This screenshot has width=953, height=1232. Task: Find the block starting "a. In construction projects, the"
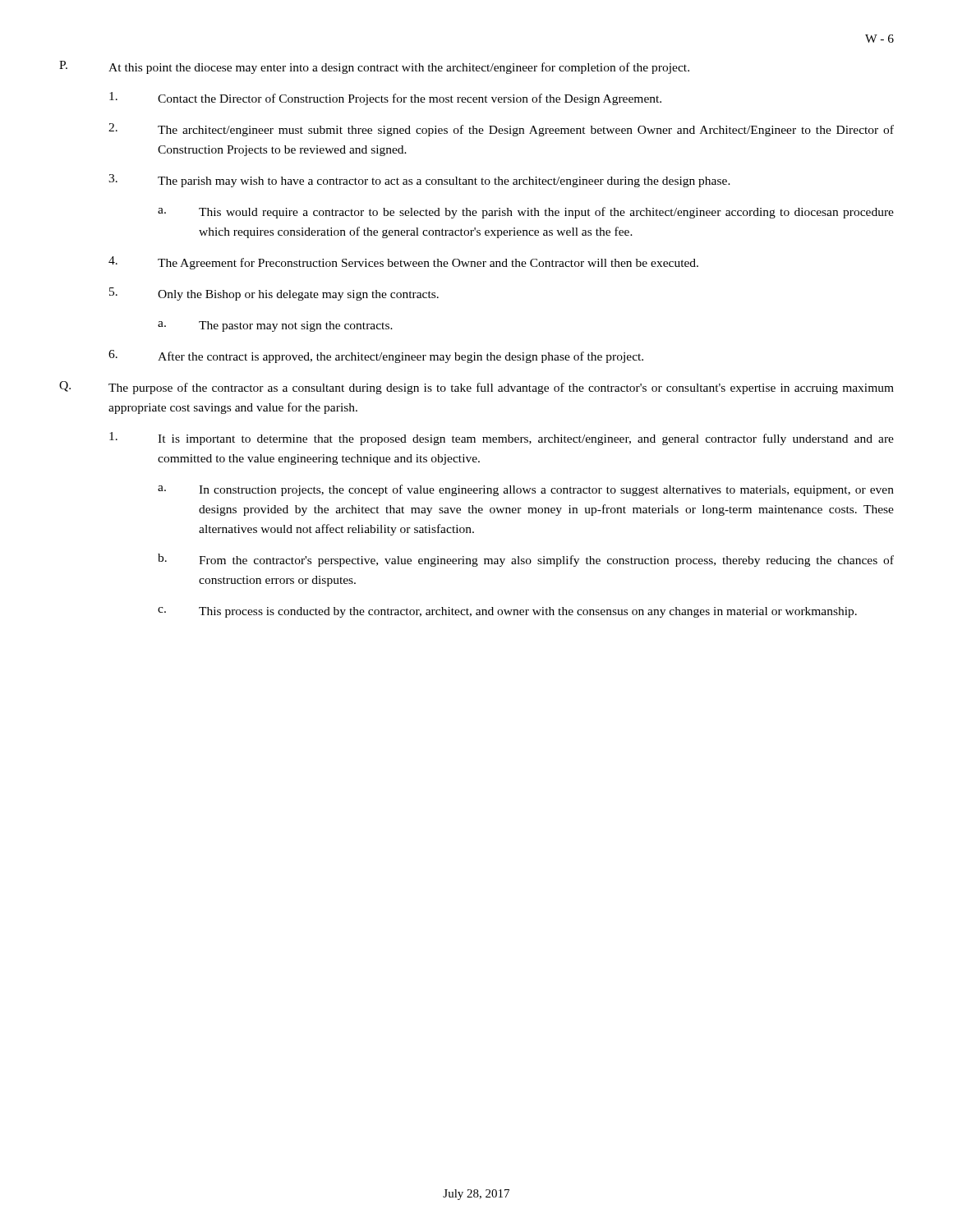coord(526,509)
